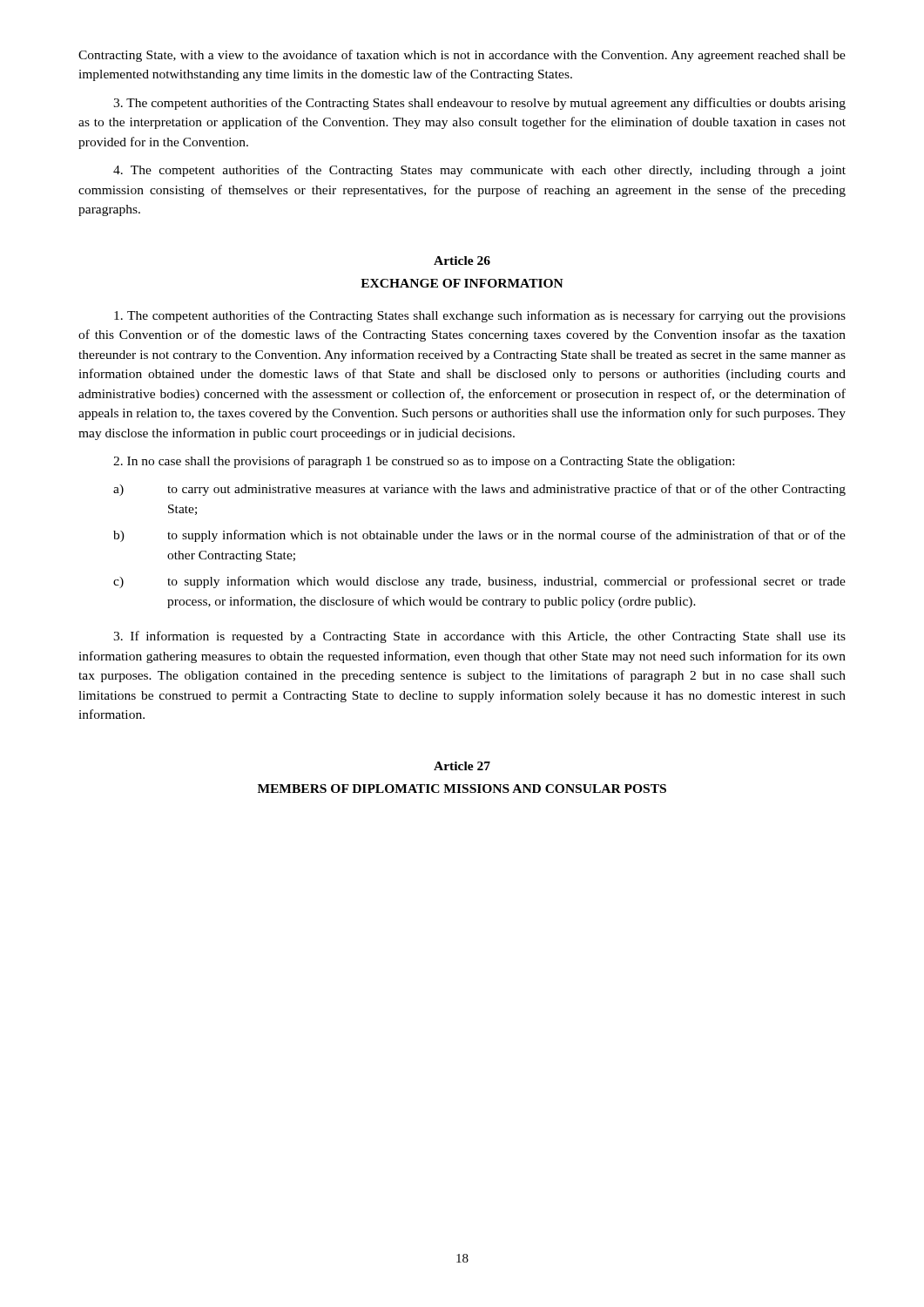Click on the list item that reads "a) to carry"
The image size is (924, 1307).
[462, 499]
